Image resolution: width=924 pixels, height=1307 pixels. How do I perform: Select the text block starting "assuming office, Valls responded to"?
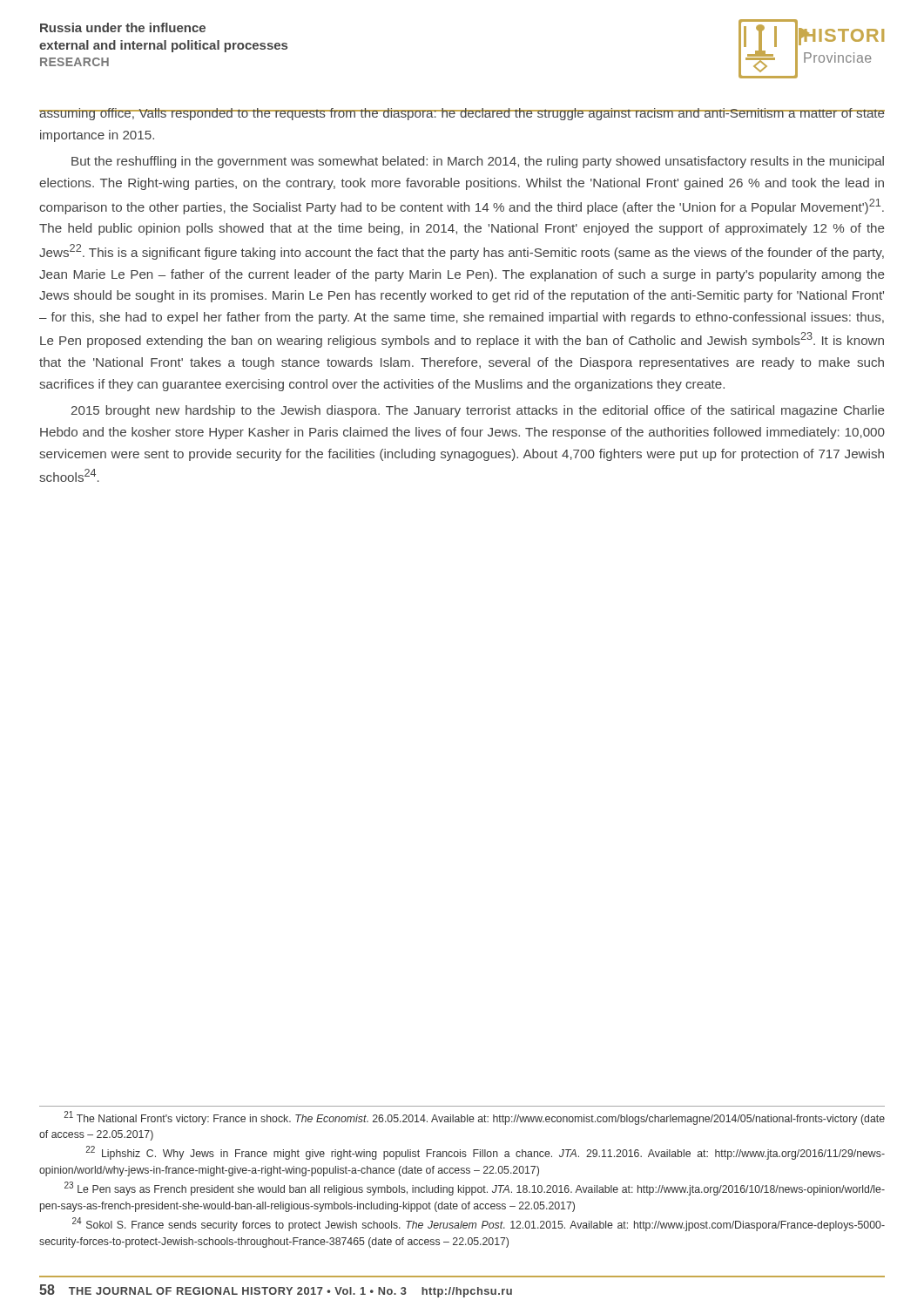(x=462, y=296)
